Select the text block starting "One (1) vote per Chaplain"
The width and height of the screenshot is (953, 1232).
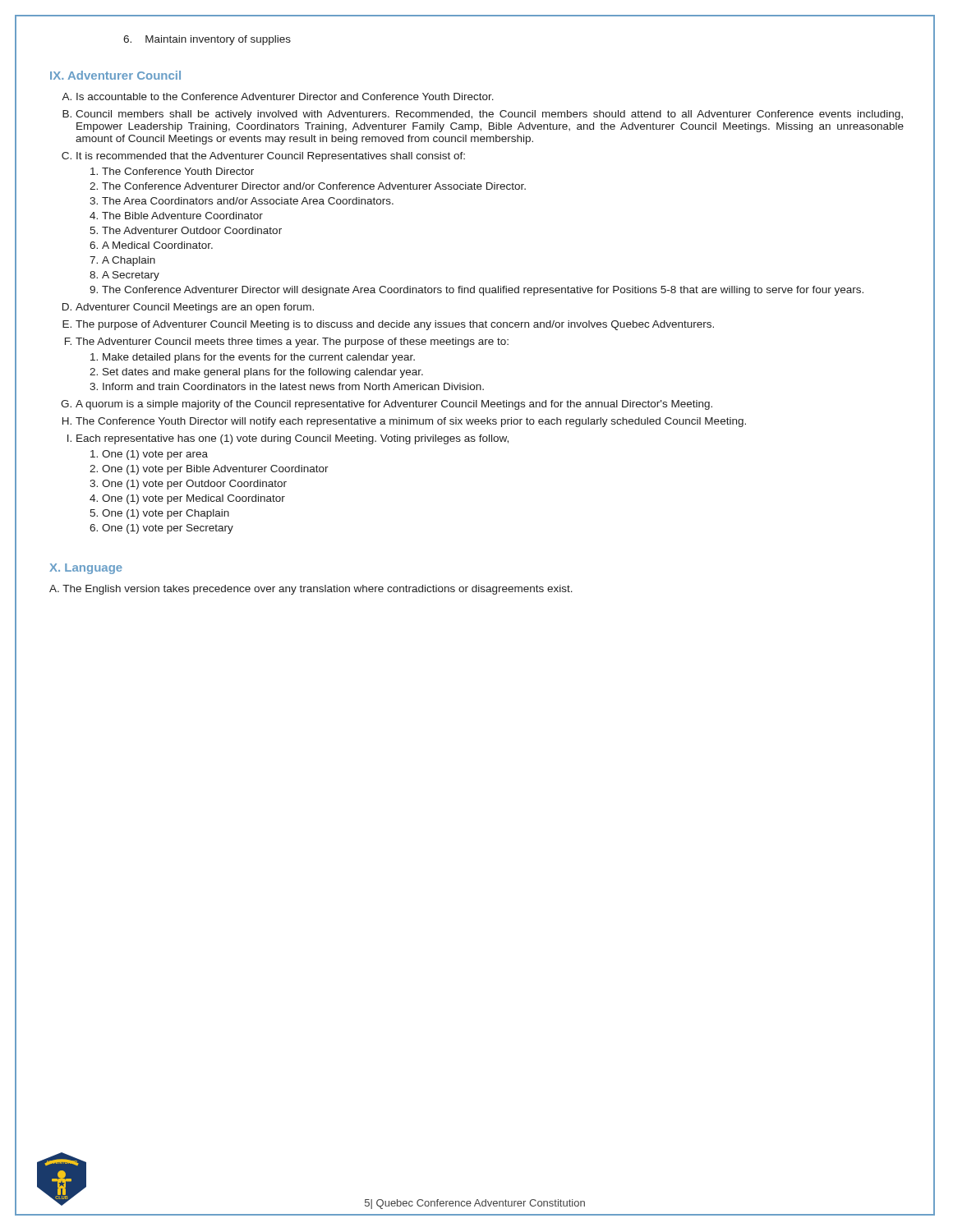coord(166,513)
